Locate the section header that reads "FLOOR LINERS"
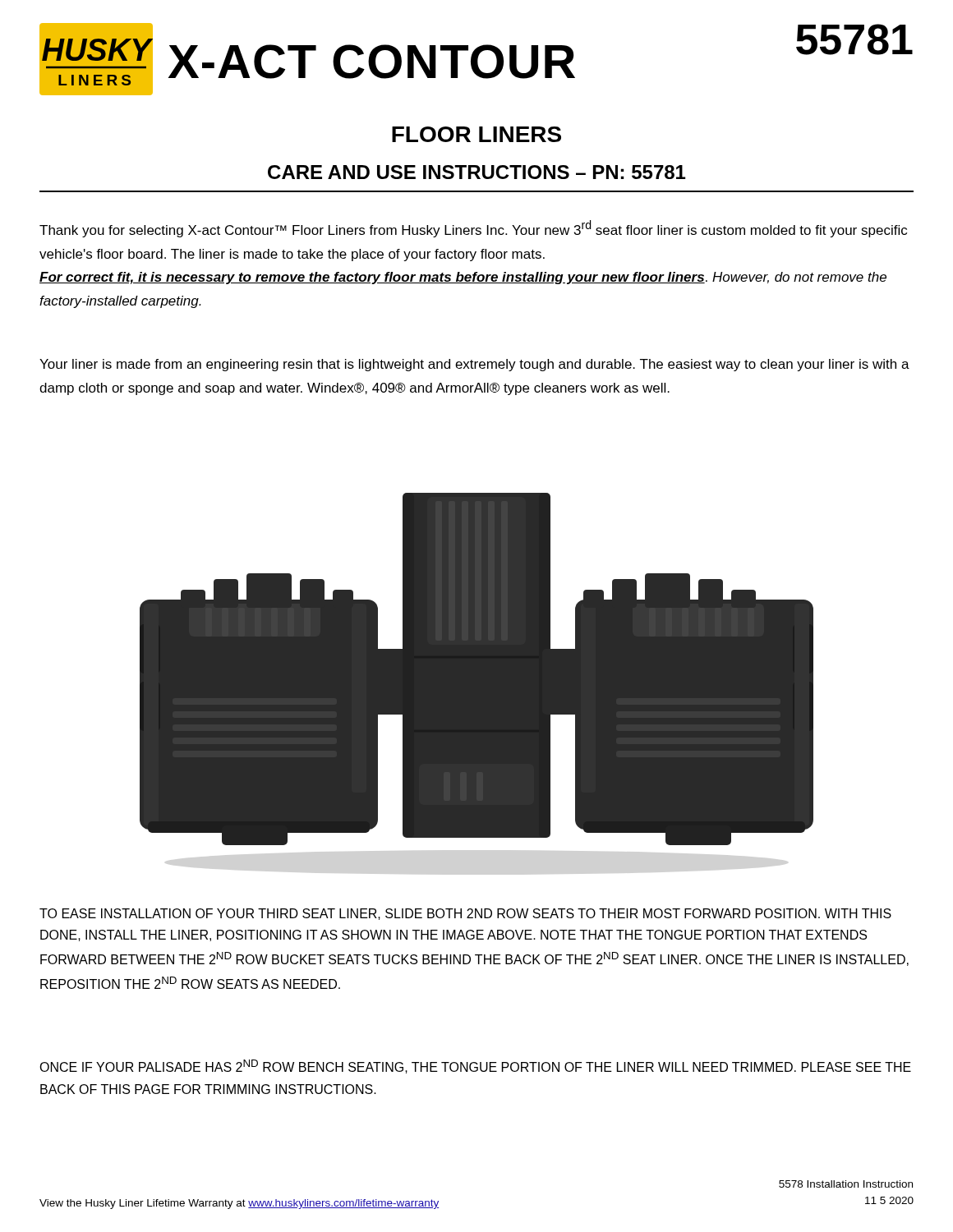The image size is (953, 1232). (476, 134)
